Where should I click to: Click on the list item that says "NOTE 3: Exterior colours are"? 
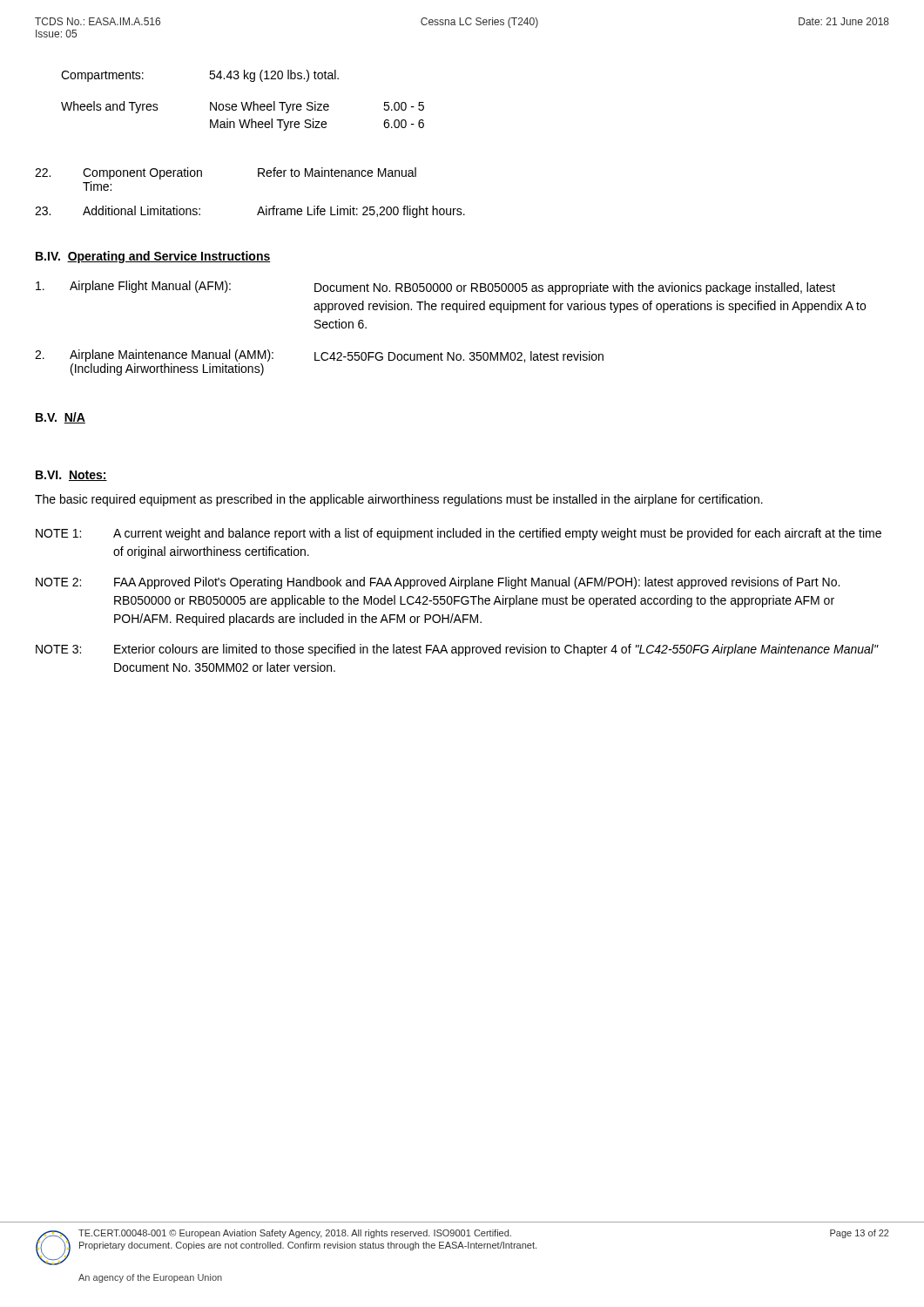(462, 659)
